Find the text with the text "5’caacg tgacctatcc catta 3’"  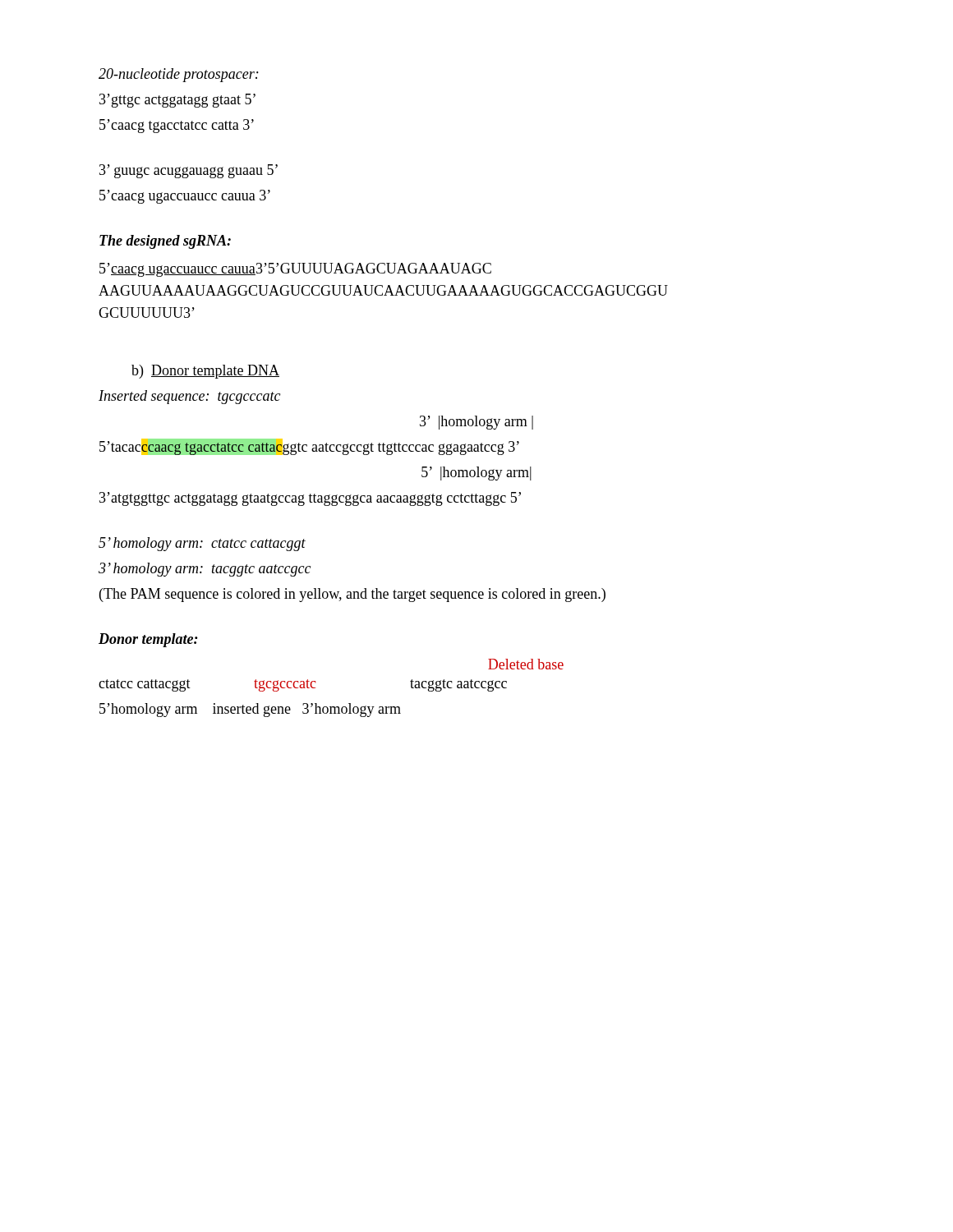[x=177, y=125]
